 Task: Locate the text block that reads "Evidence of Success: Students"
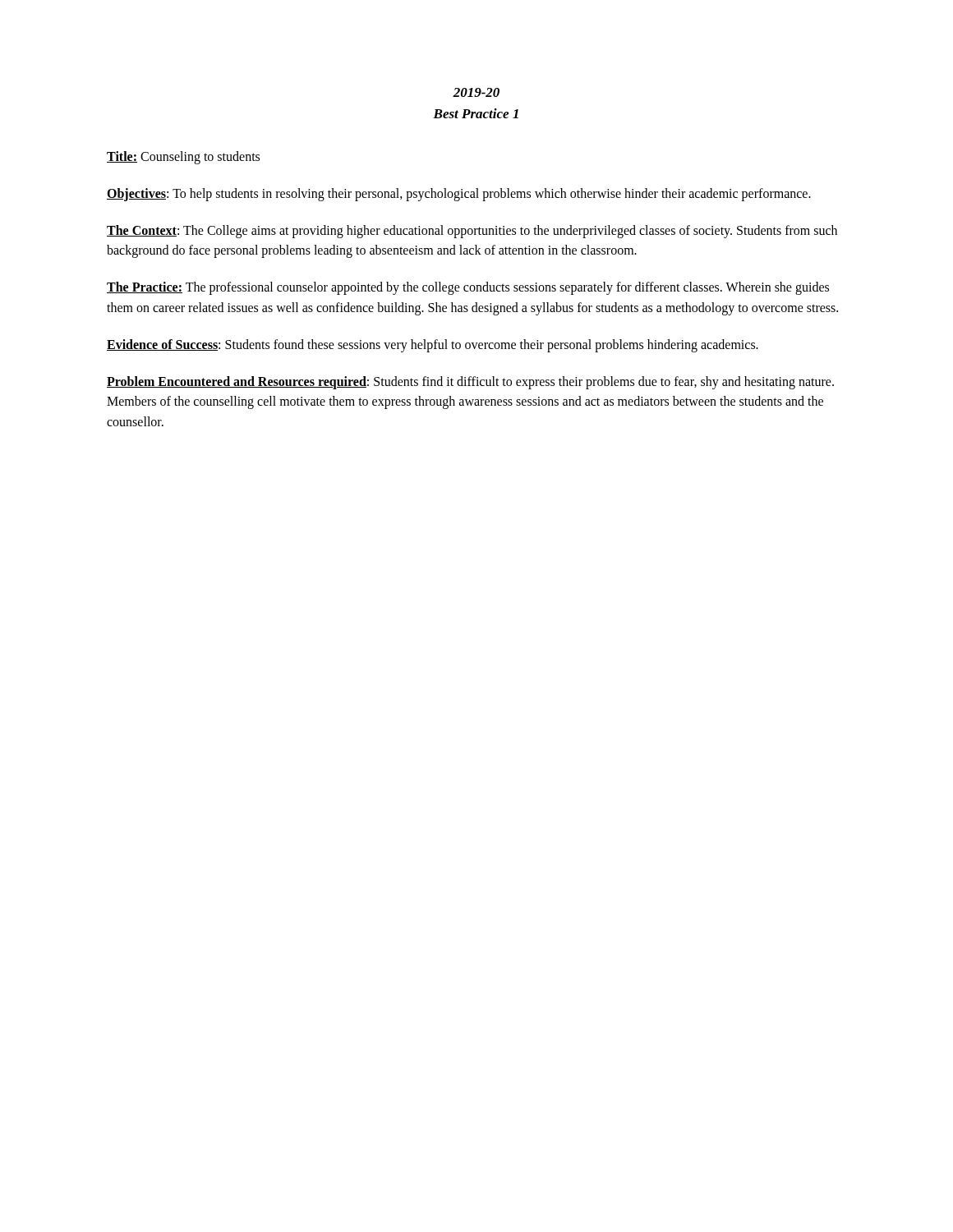tap(476, 345)
